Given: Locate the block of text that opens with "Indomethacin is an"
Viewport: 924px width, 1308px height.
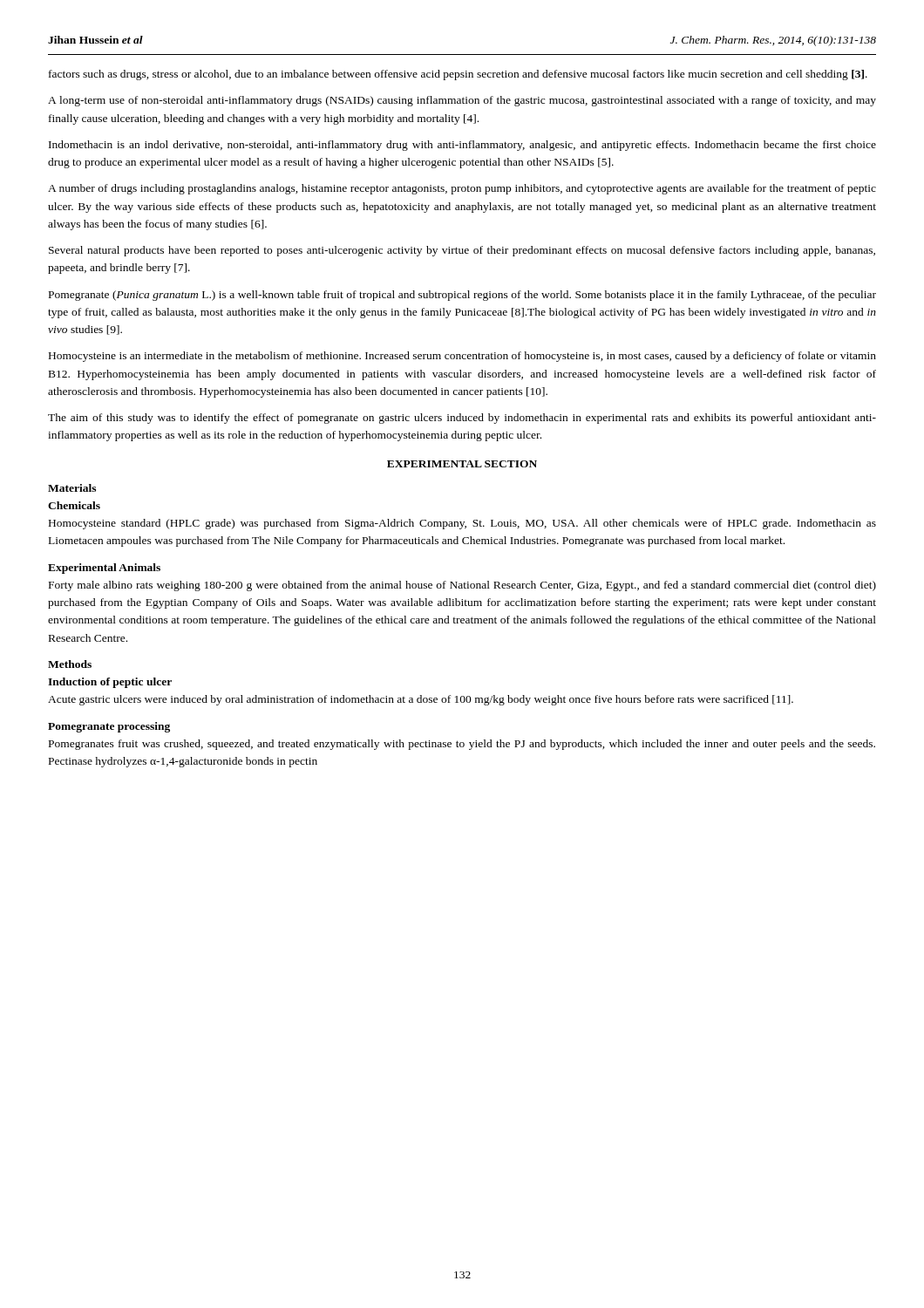Looking at the screenshot, I should click(462, 153).
